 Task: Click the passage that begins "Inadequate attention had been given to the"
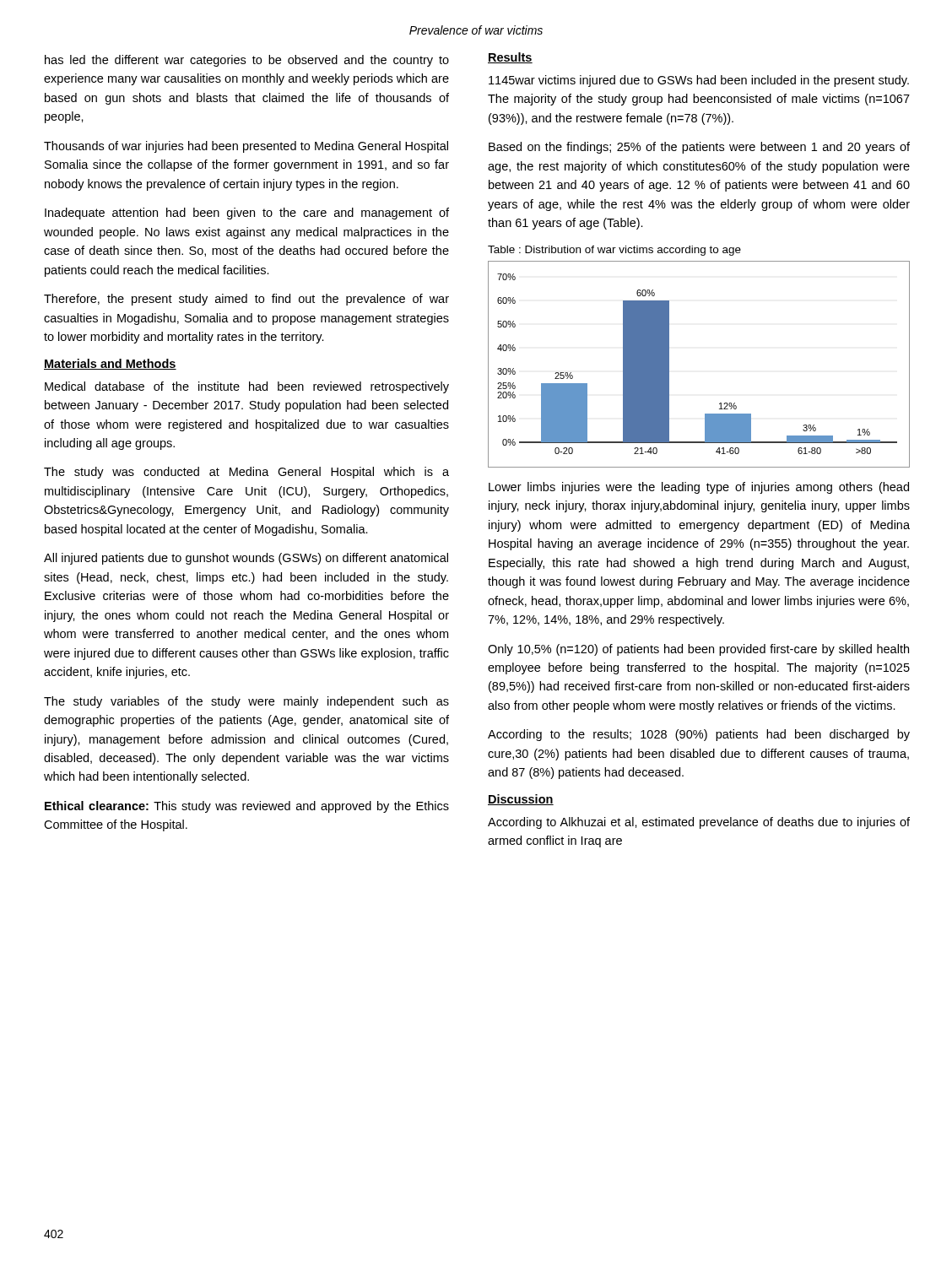pos(246,242)
